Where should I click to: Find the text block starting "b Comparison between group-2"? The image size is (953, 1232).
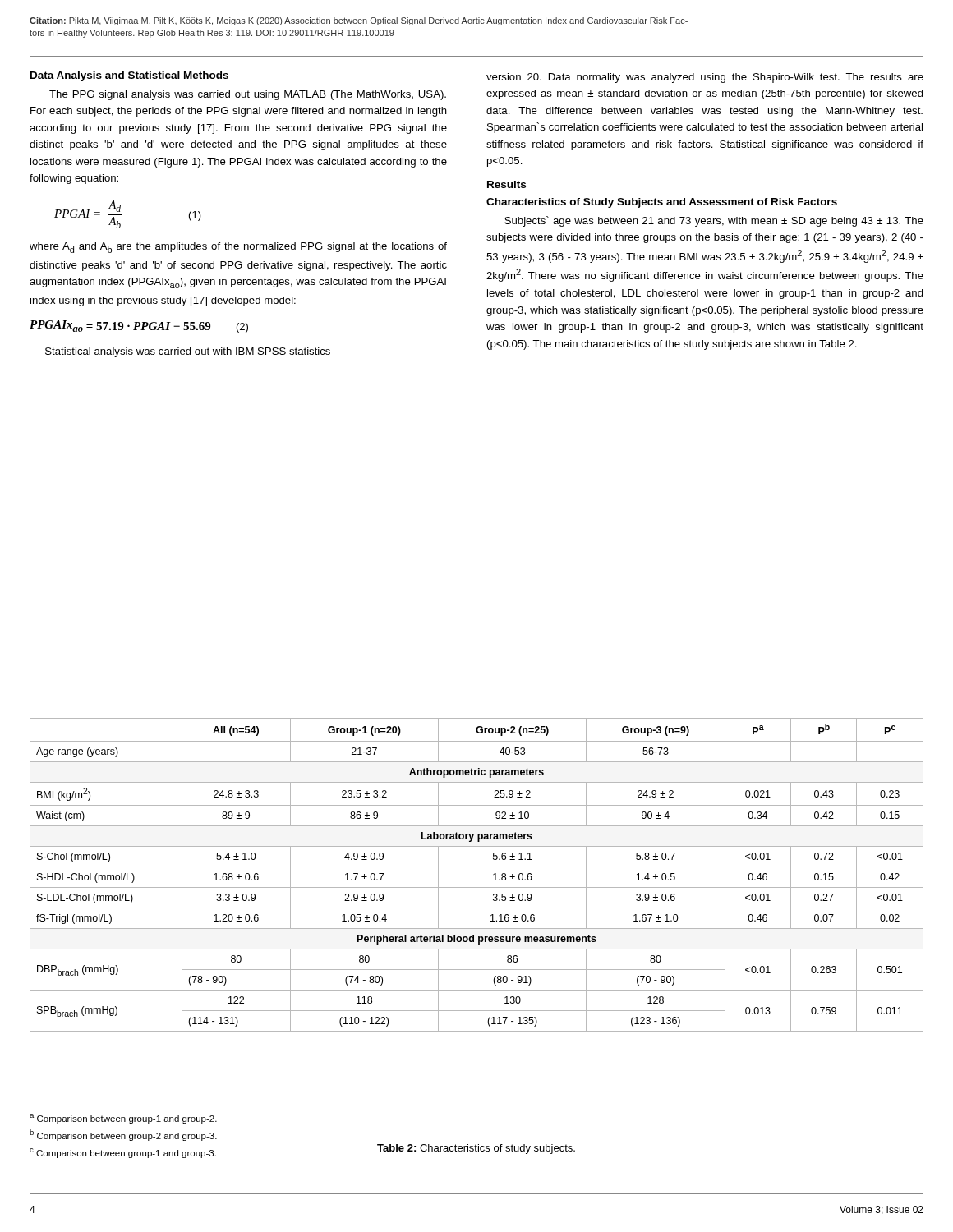(123, 1134)
